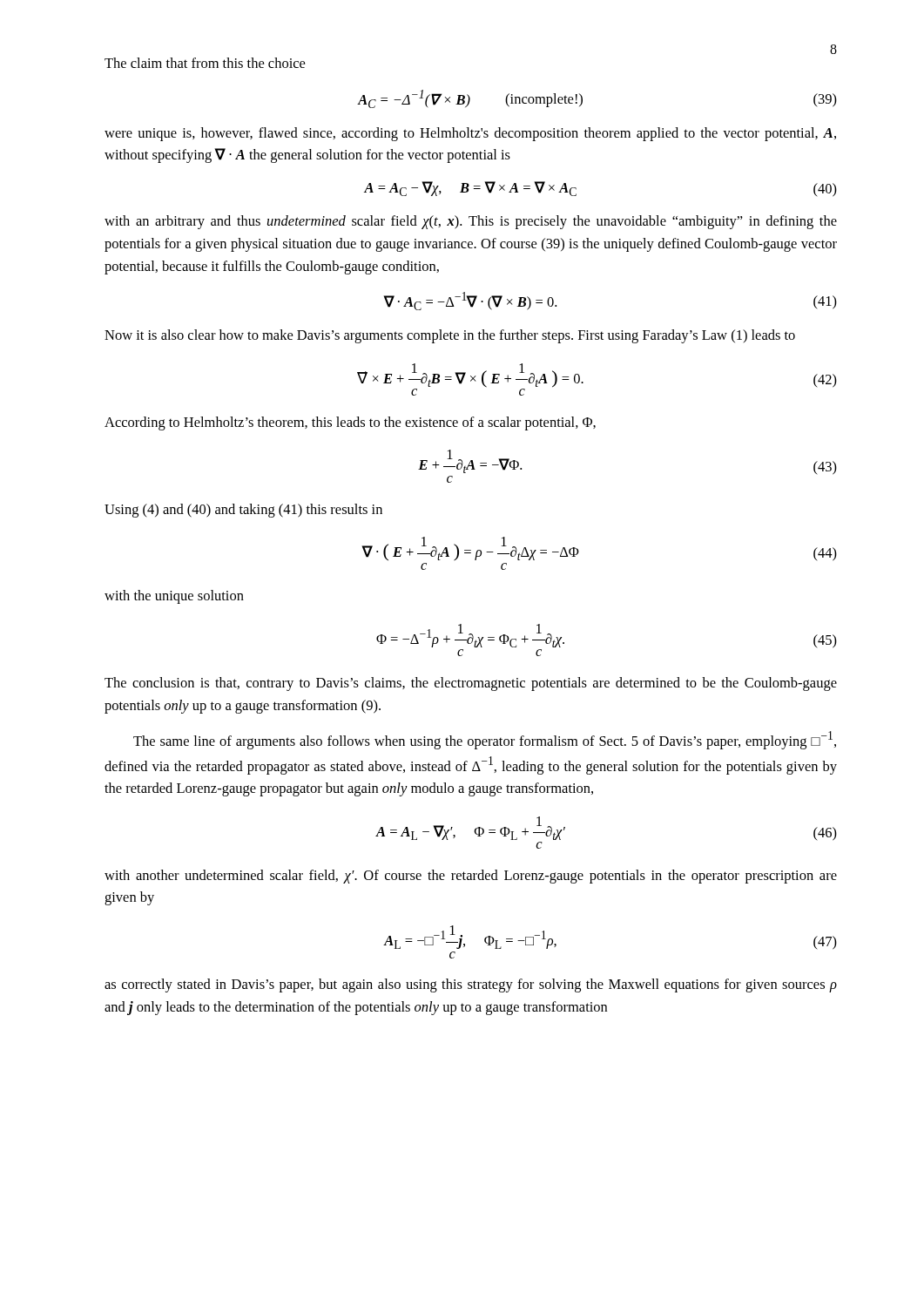The height and width of the screenshot is (1307, 924).
Task: Locate the formula that opens with "AL = −□−11cj, ΦL ="
Action: coord(454,935)
